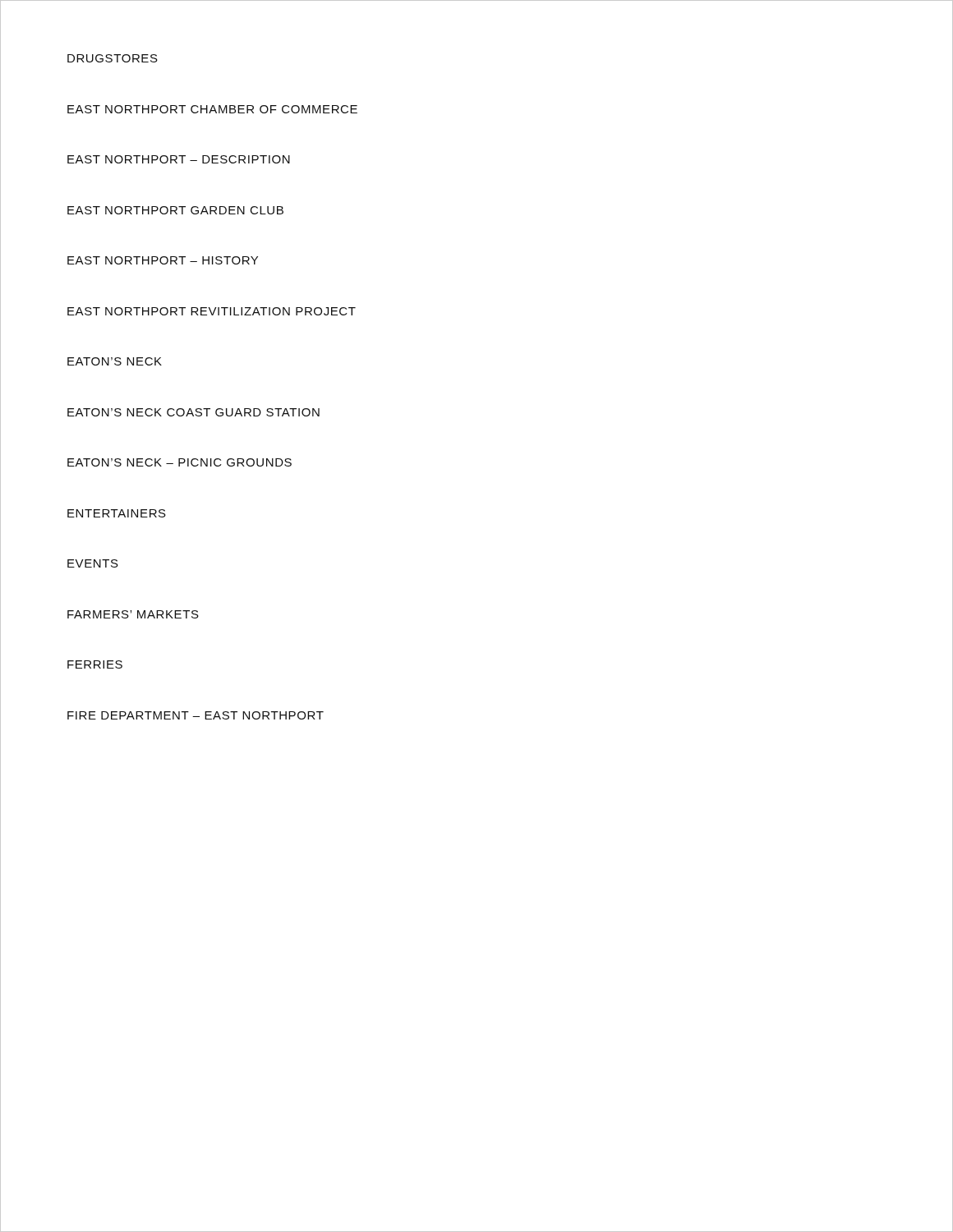Find the element starting "EAST NORTHPORT – HISTORY"
This screenshot has width=953, height=1232.
163,260
